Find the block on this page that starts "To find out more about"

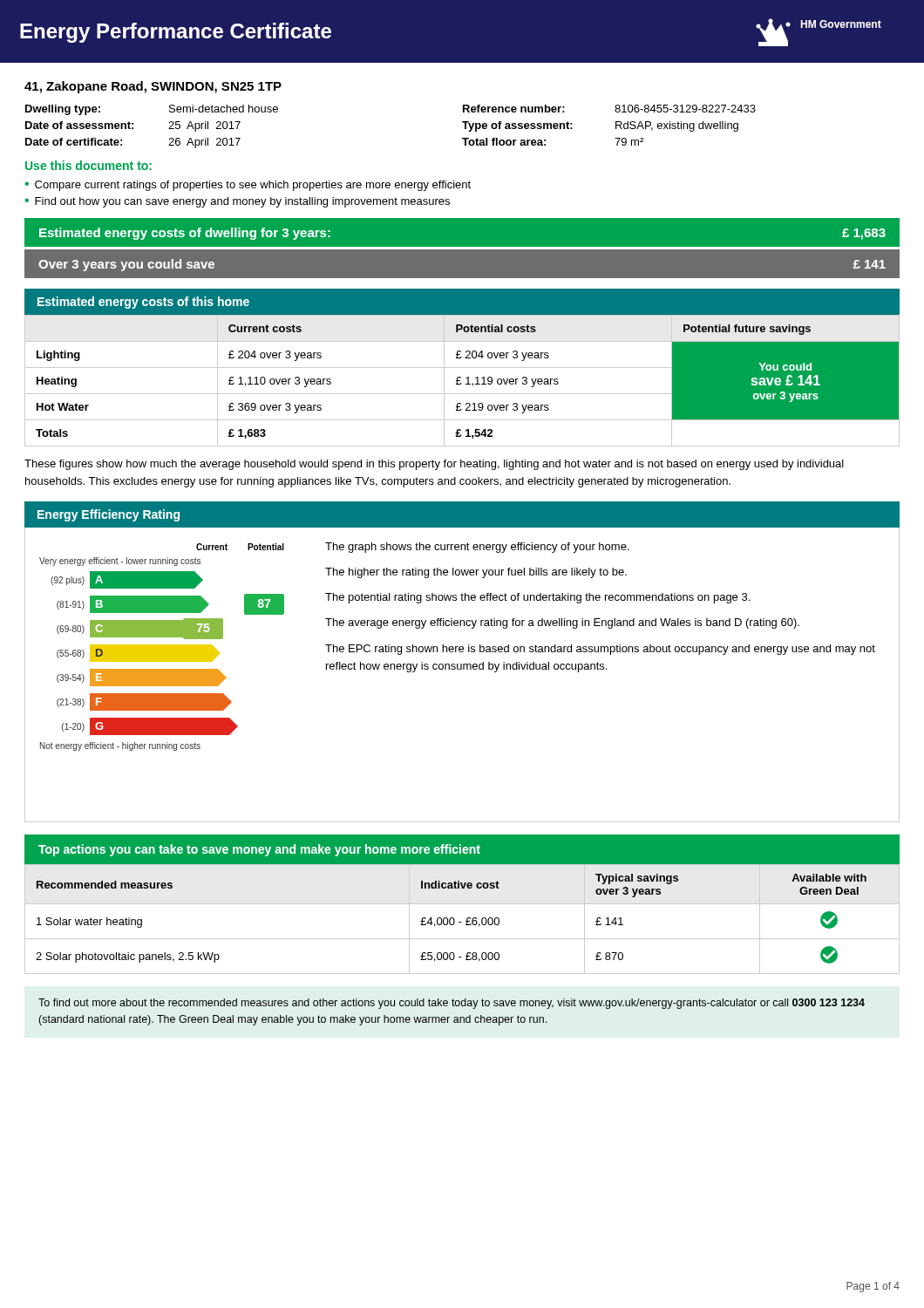point(452,1011)
